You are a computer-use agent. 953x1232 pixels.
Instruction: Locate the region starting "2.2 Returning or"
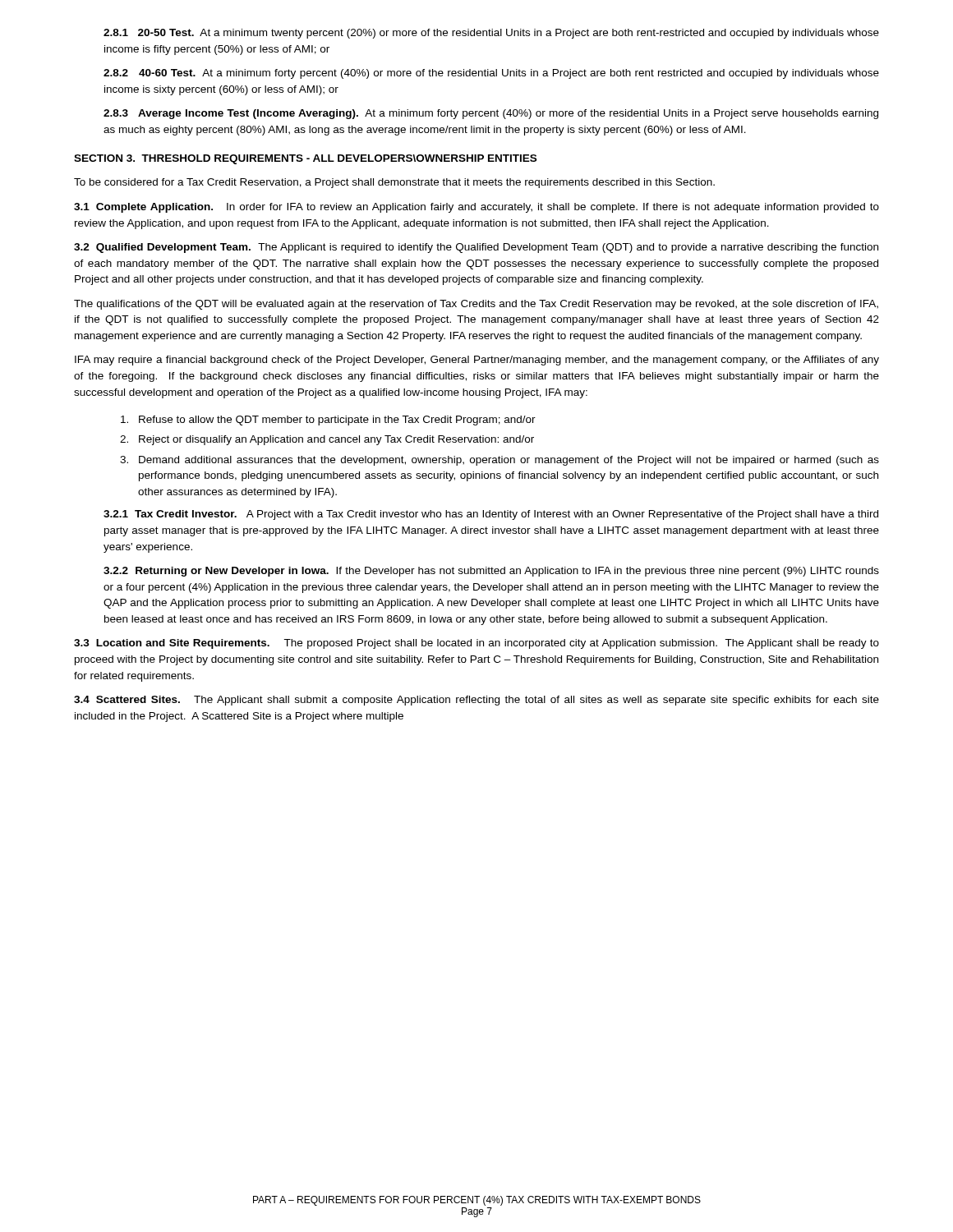tap(491, 595)
